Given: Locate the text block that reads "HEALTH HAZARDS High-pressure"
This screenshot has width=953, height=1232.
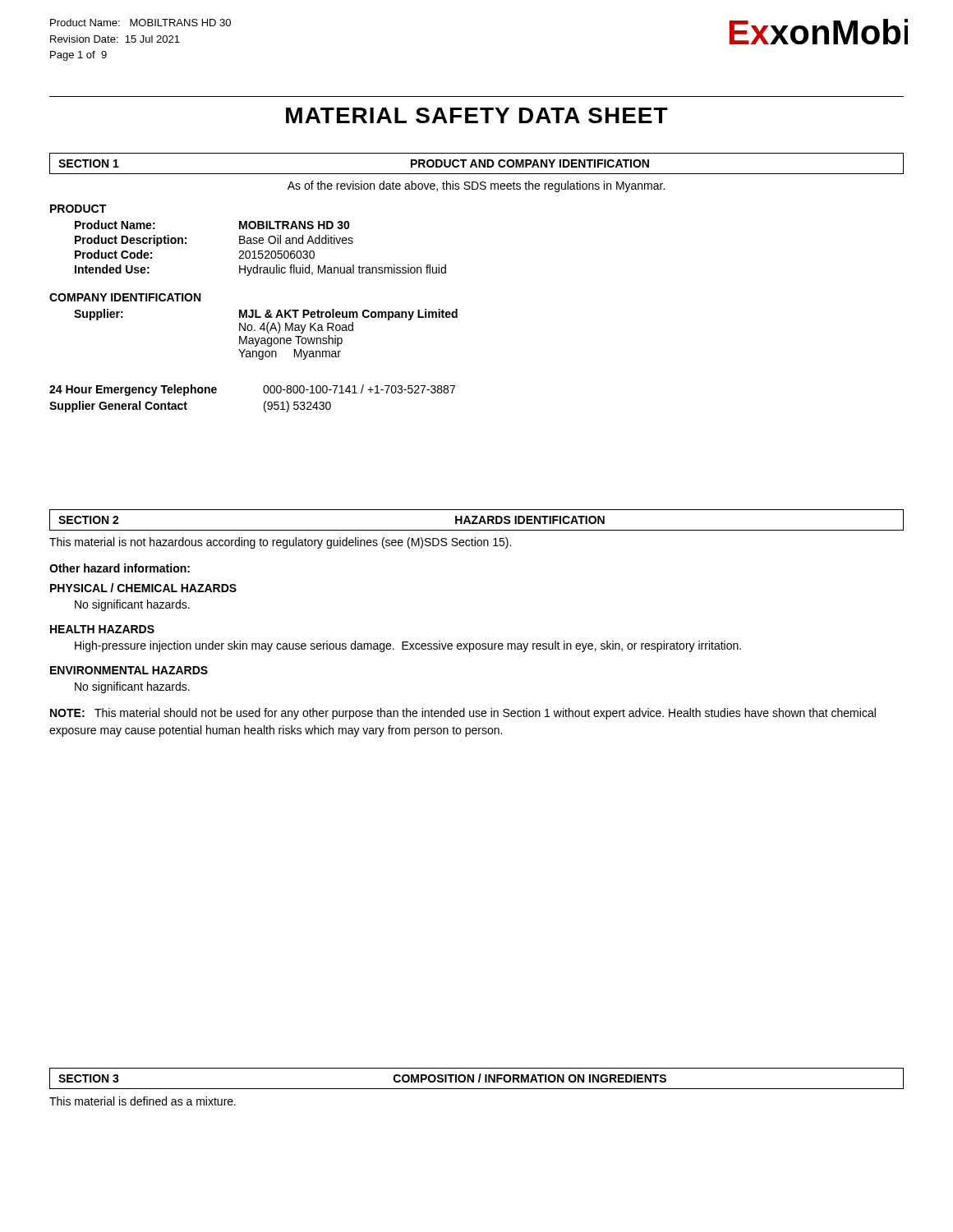Looking at the screenshot, I should coord(476,637).
